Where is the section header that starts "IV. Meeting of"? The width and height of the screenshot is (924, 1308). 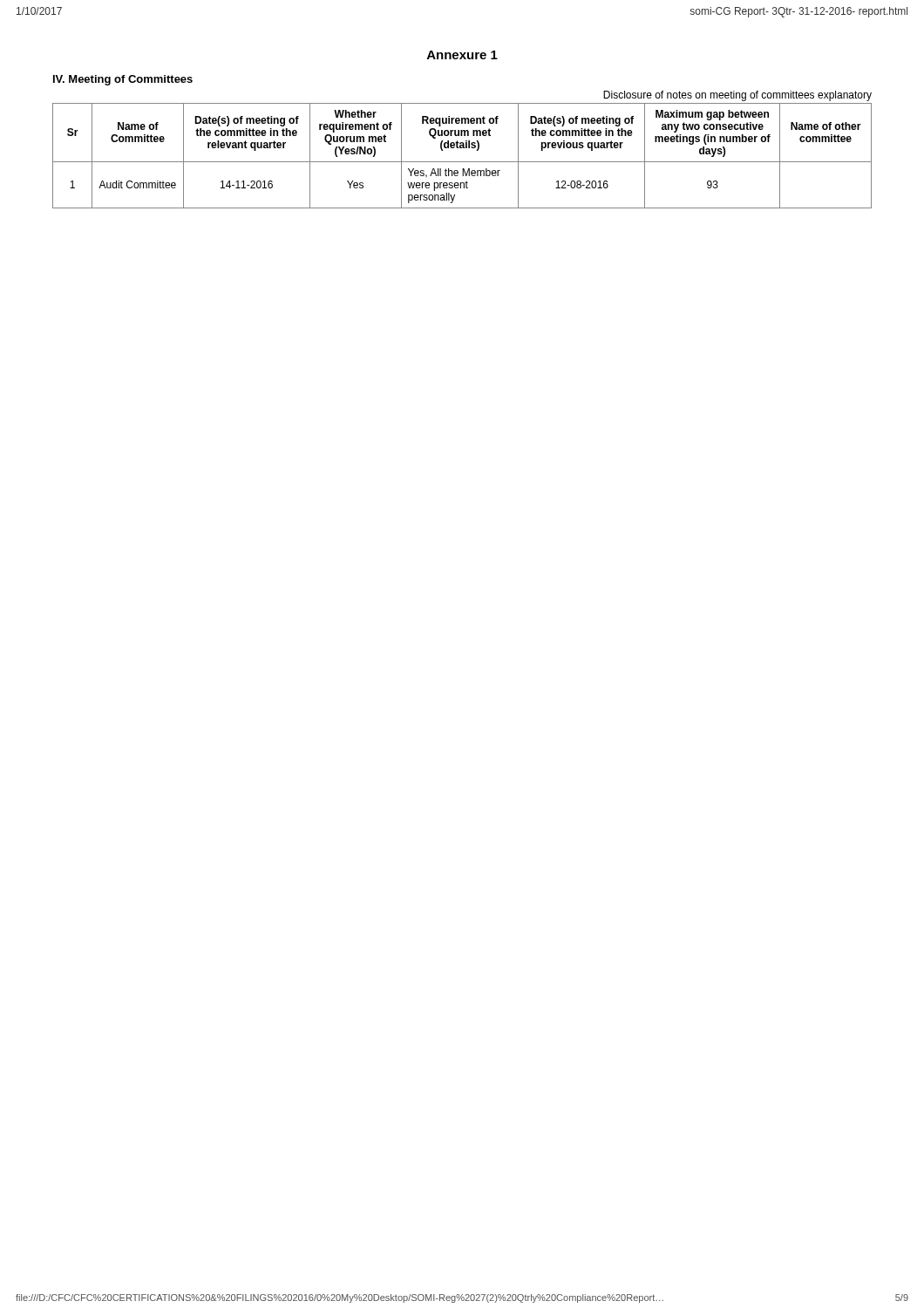[x=123, y=79]
